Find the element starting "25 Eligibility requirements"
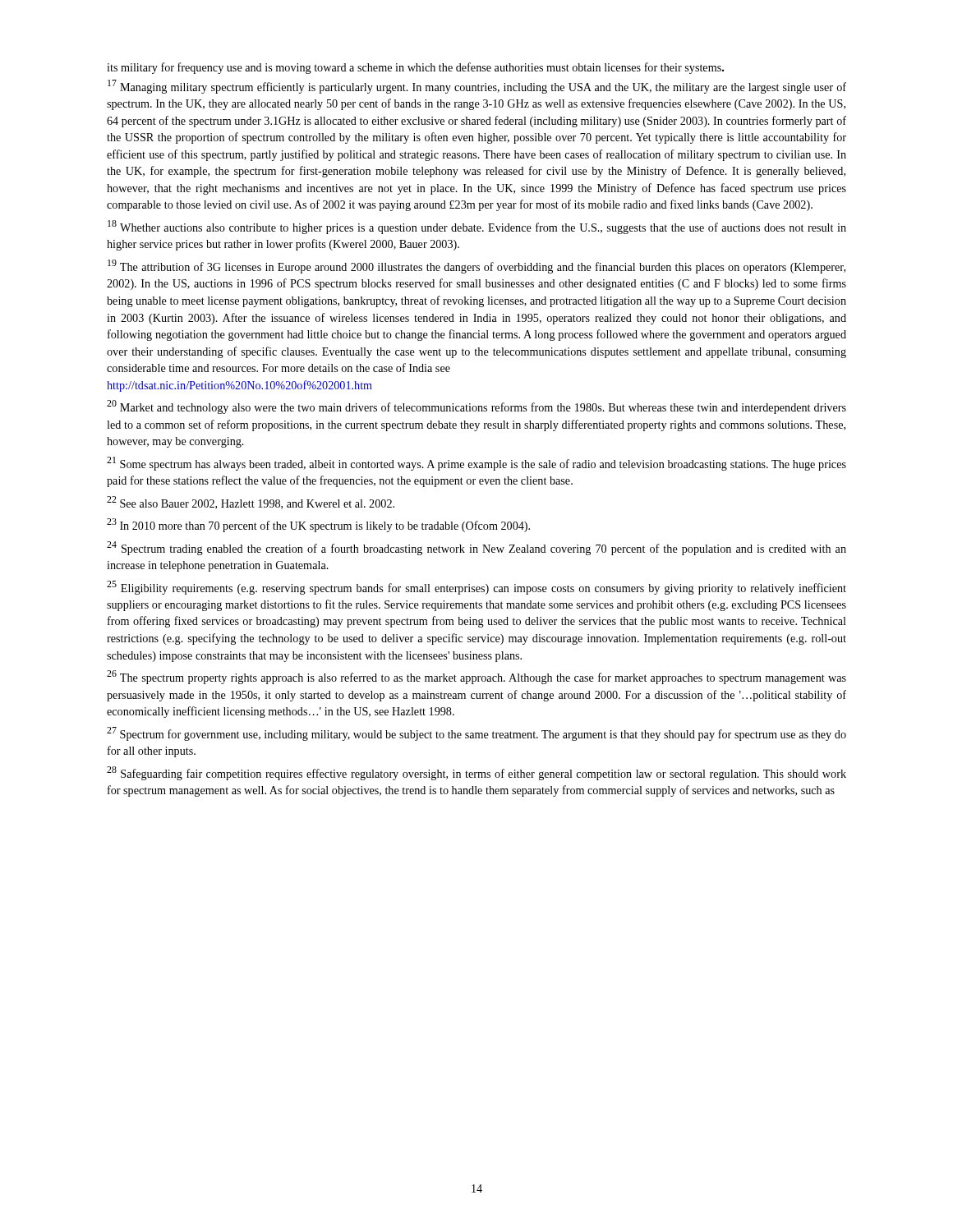Viewport: 953px width, 1232px height. click(x=476, y=620)
